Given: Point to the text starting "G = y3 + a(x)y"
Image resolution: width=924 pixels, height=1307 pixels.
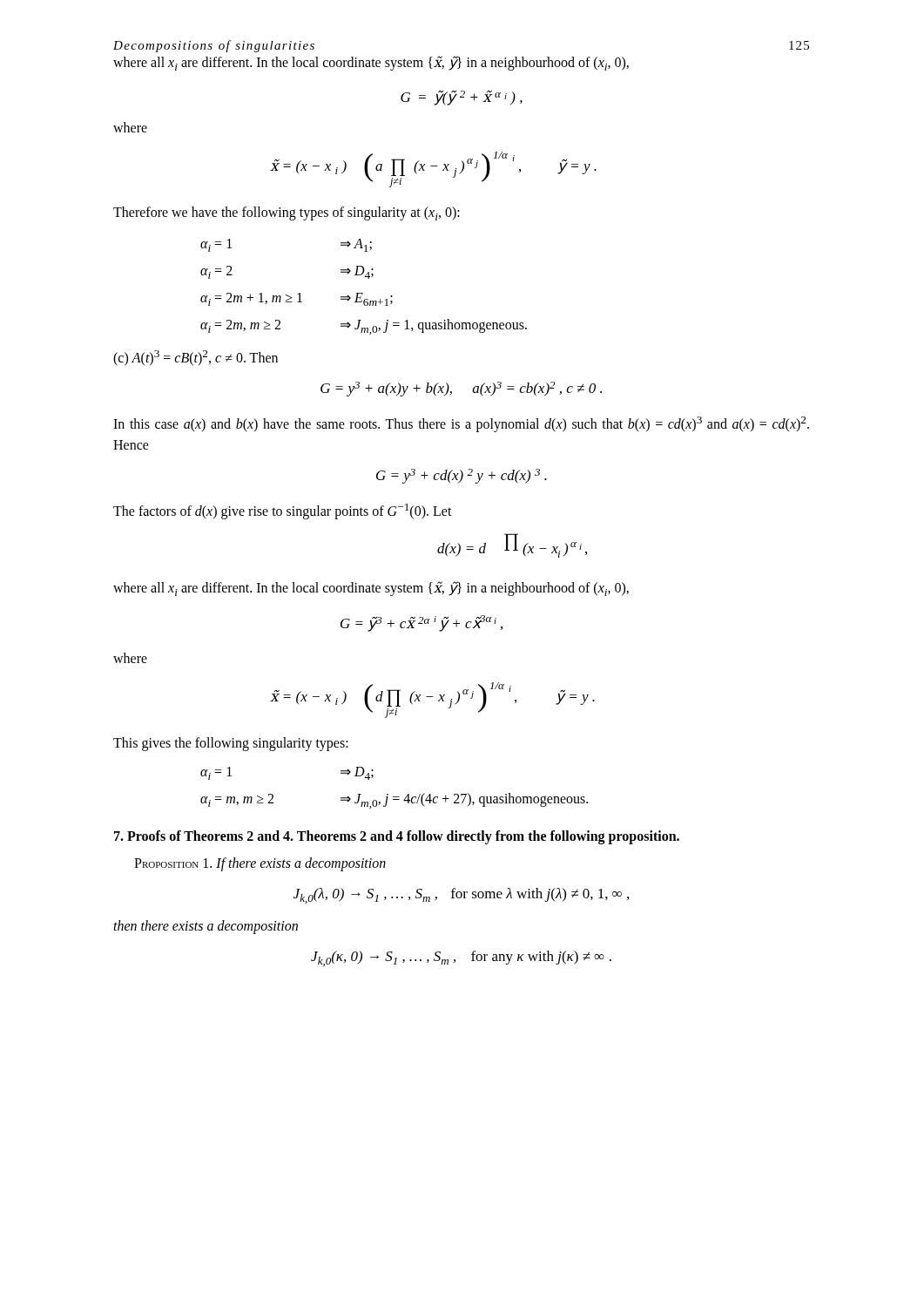Looking at the screenshot, I should (462, 388).
